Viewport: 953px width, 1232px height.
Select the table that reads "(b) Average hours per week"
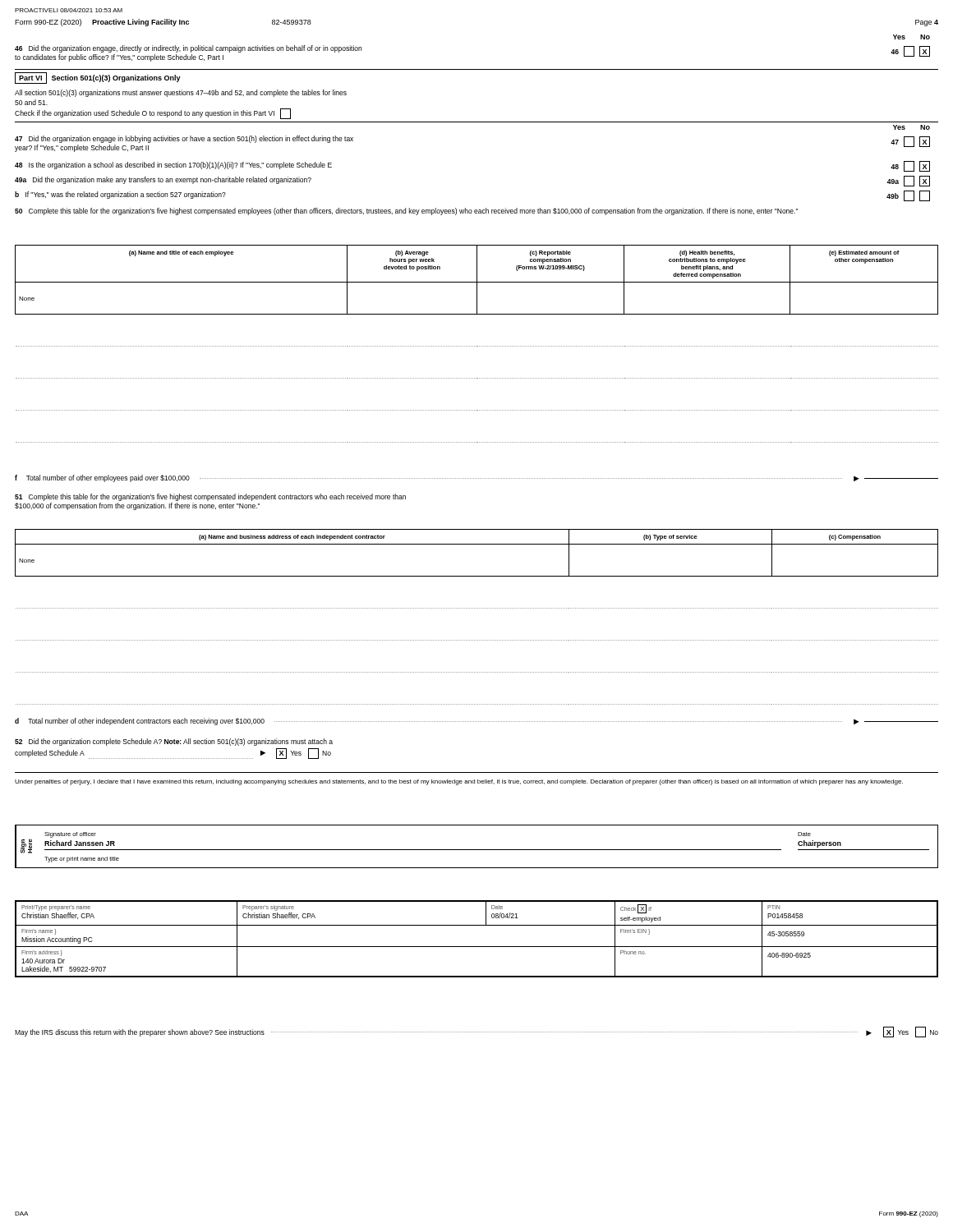coord(476,344)
